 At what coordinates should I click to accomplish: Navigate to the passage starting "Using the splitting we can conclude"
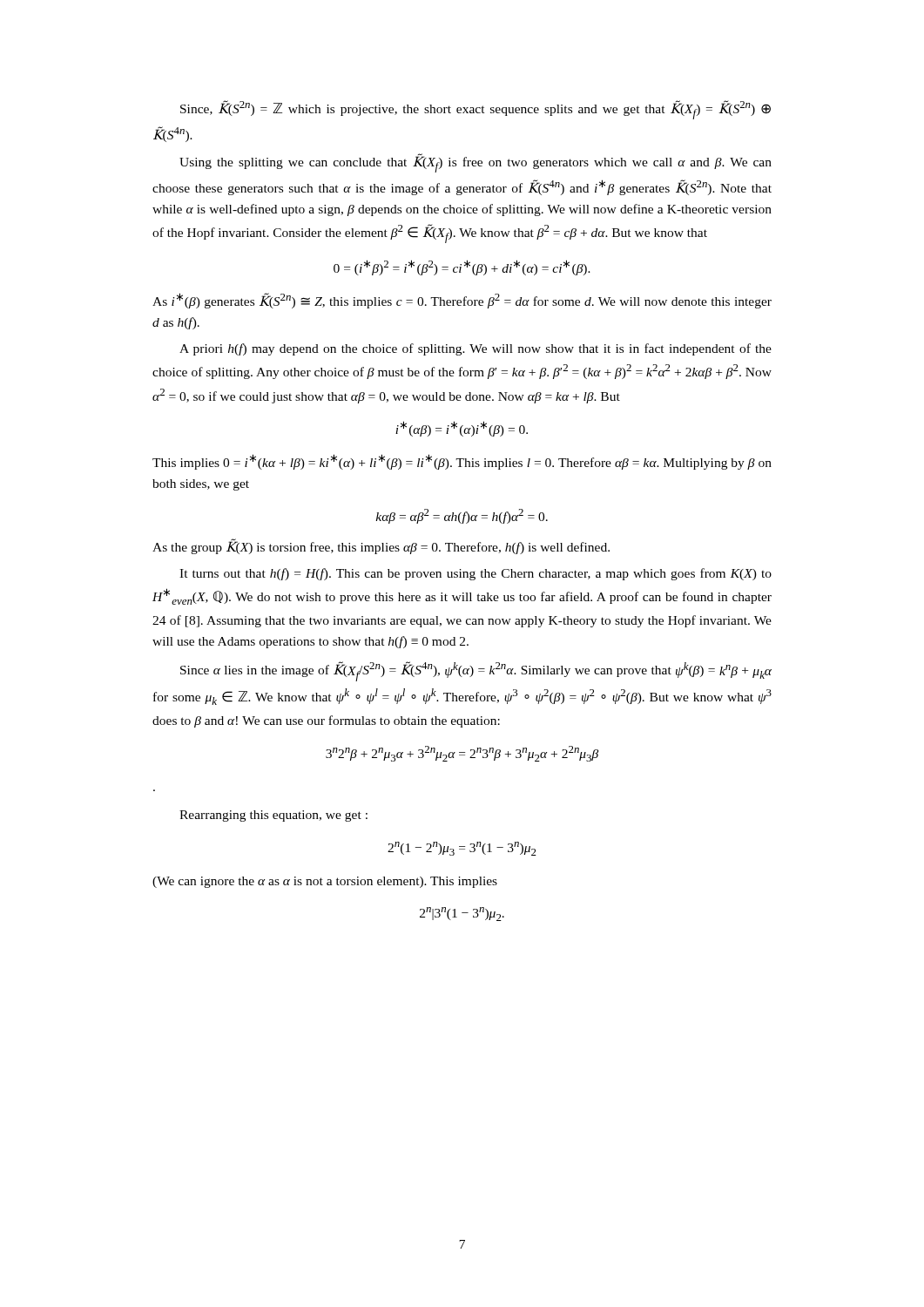click(462, 199)
